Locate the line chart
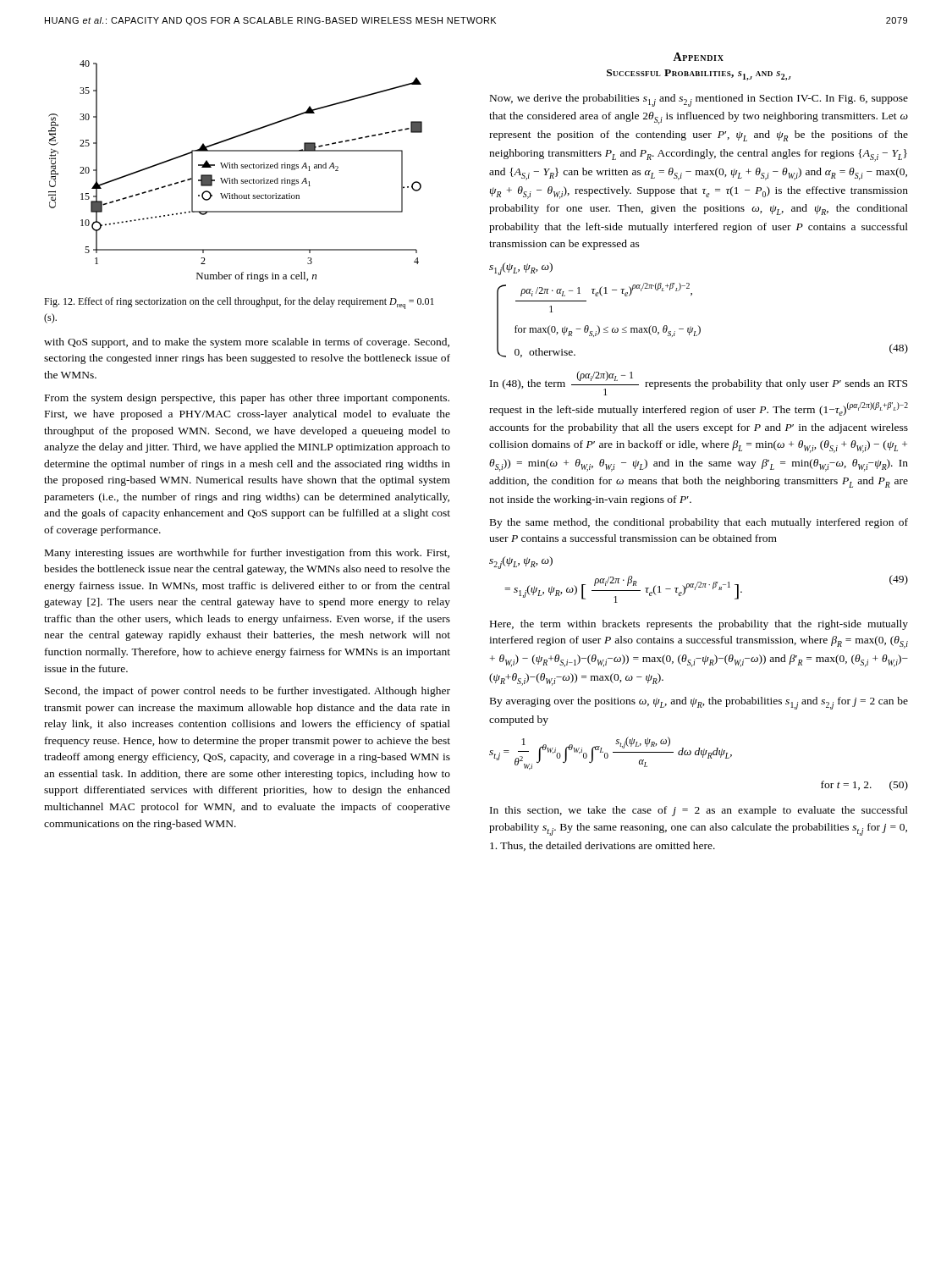 point(247,171)
